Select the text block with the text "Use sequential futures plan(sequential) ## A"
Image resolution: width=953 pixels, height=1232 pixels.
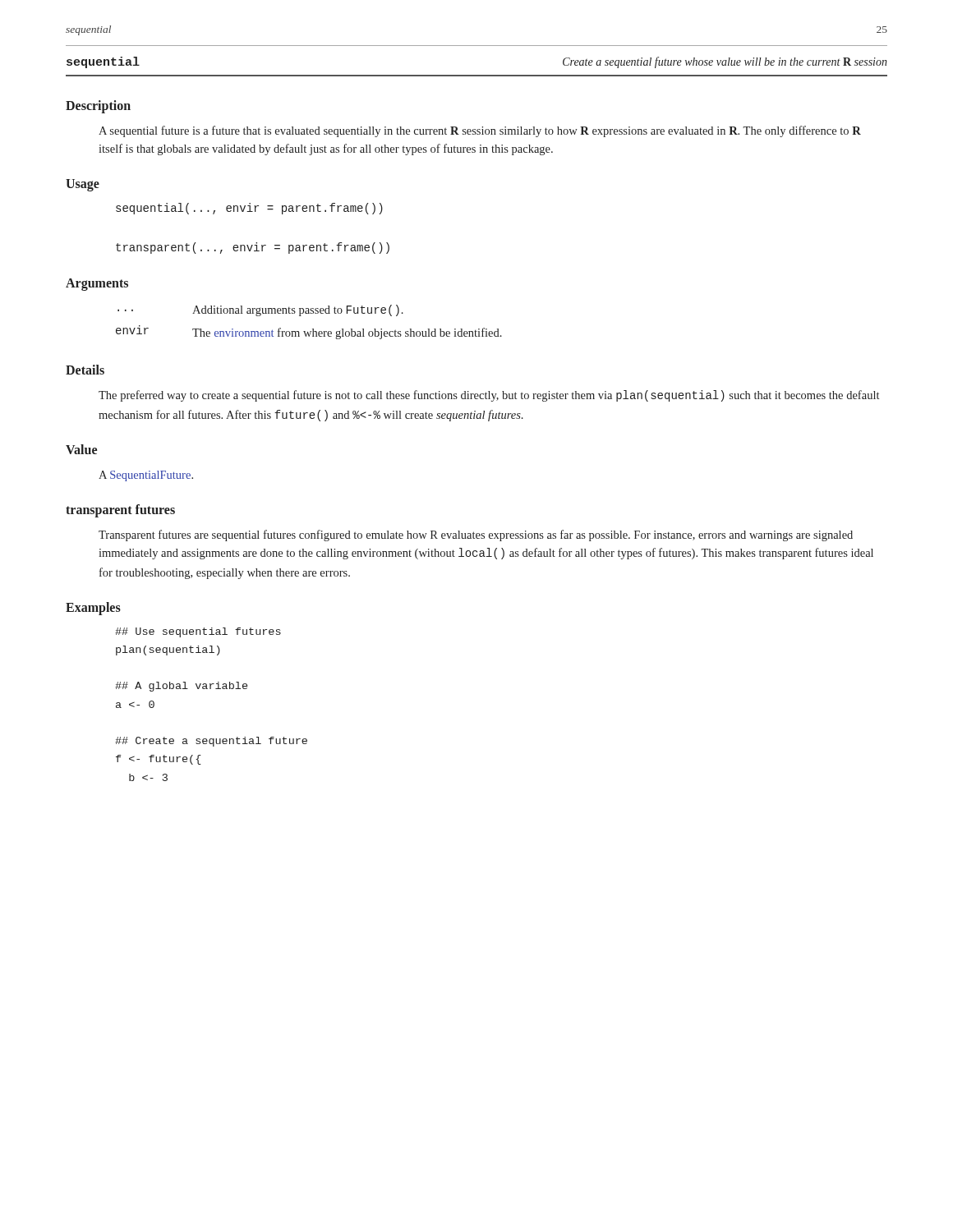(x=198, y=632)
